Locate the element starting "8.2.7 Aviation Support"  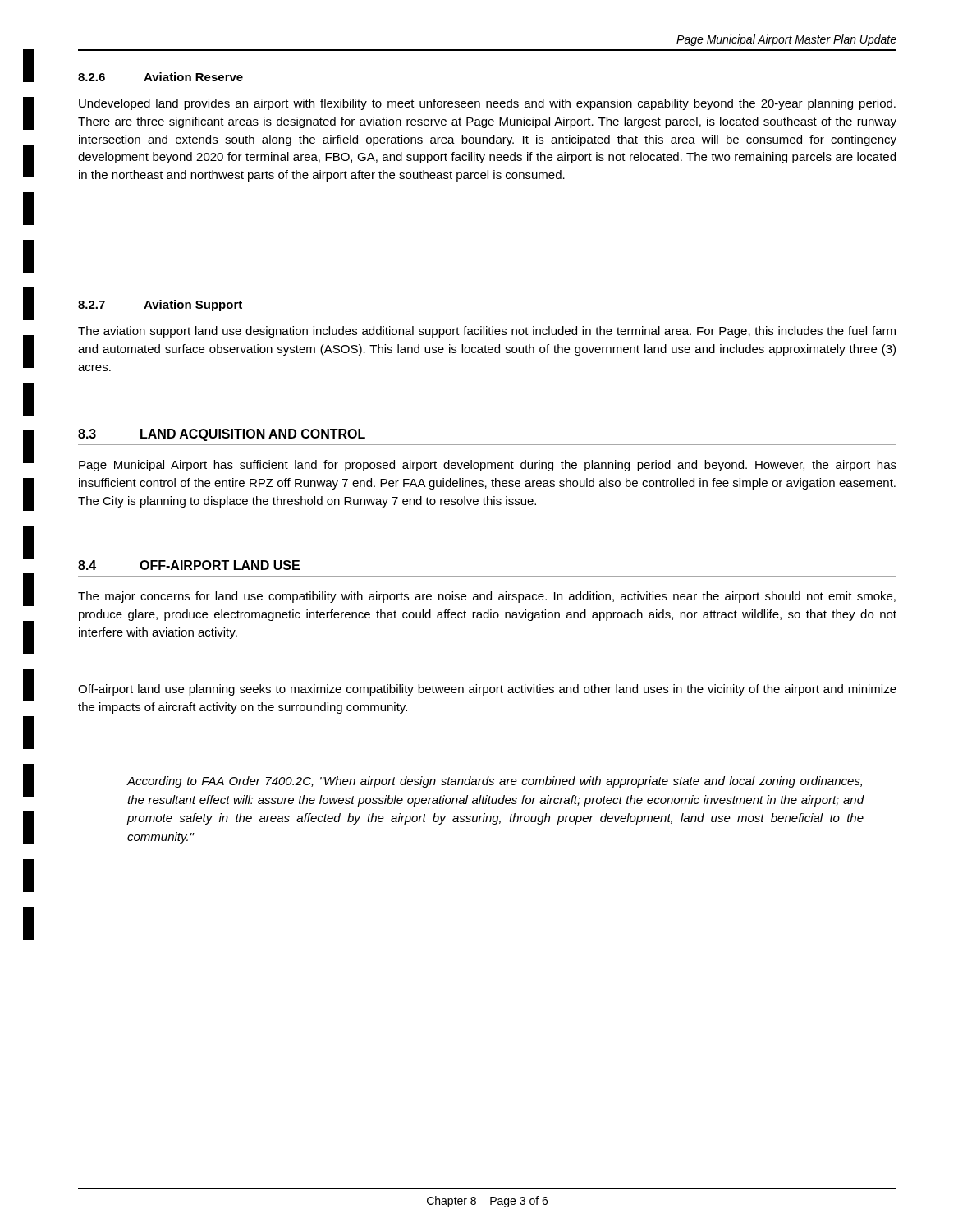coord(160,306)
